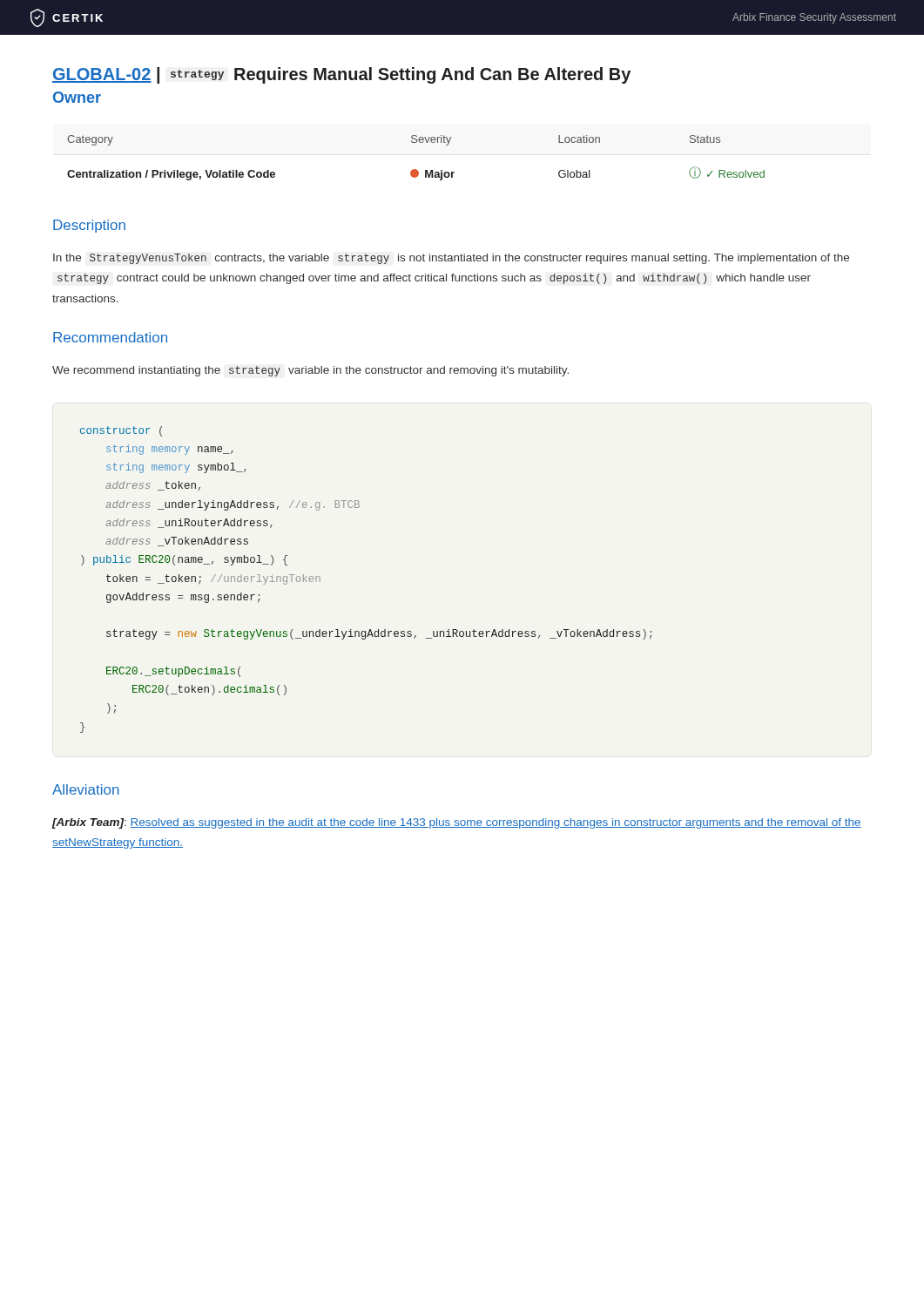924x1307 pixels.
Task: Locate the block starting "In the StrategyVenusToken contracts, the variable strategy"
Action: pos(451,278)
